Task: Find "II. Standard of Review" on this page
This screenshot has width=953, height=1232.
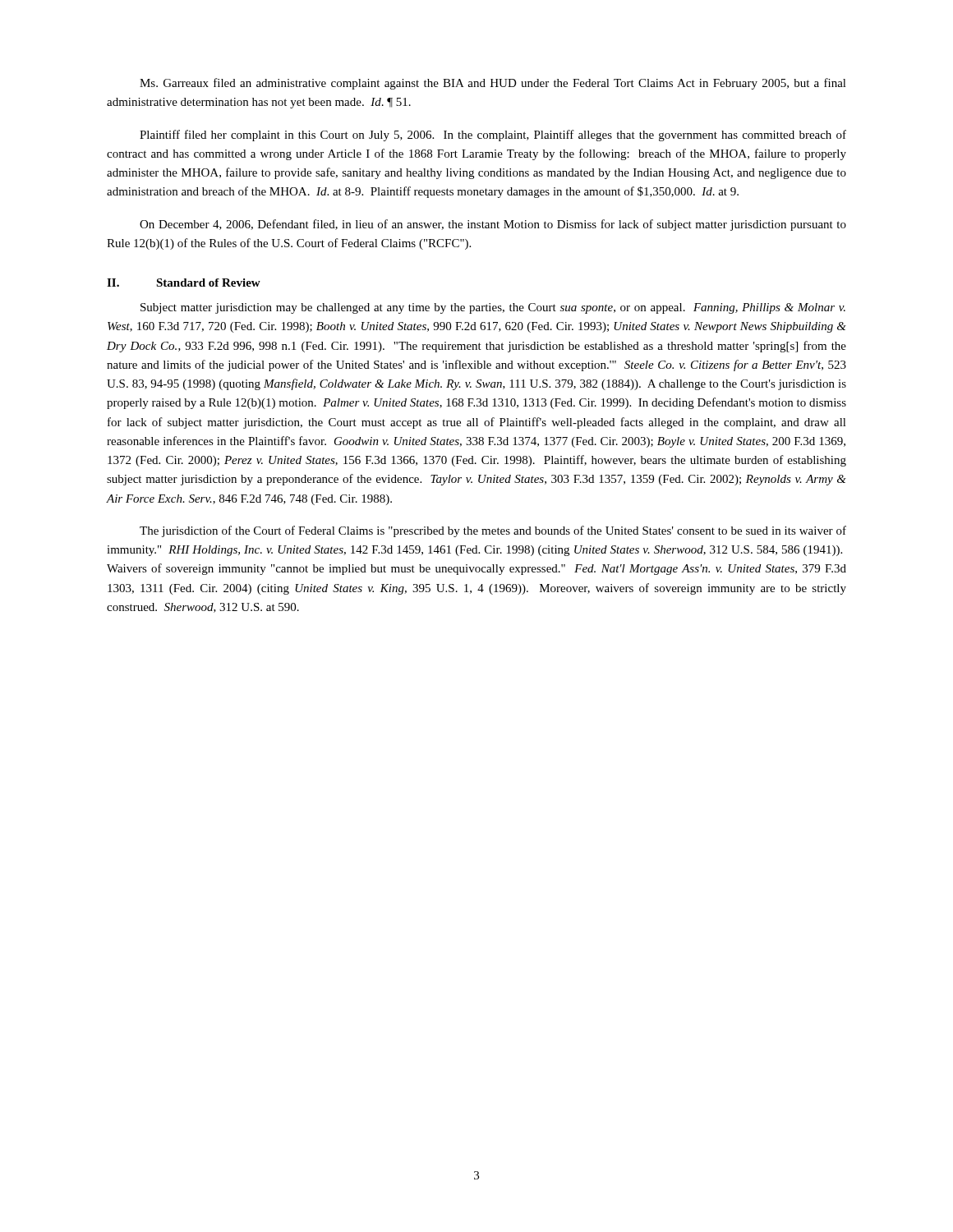Action: click(184, 283)
